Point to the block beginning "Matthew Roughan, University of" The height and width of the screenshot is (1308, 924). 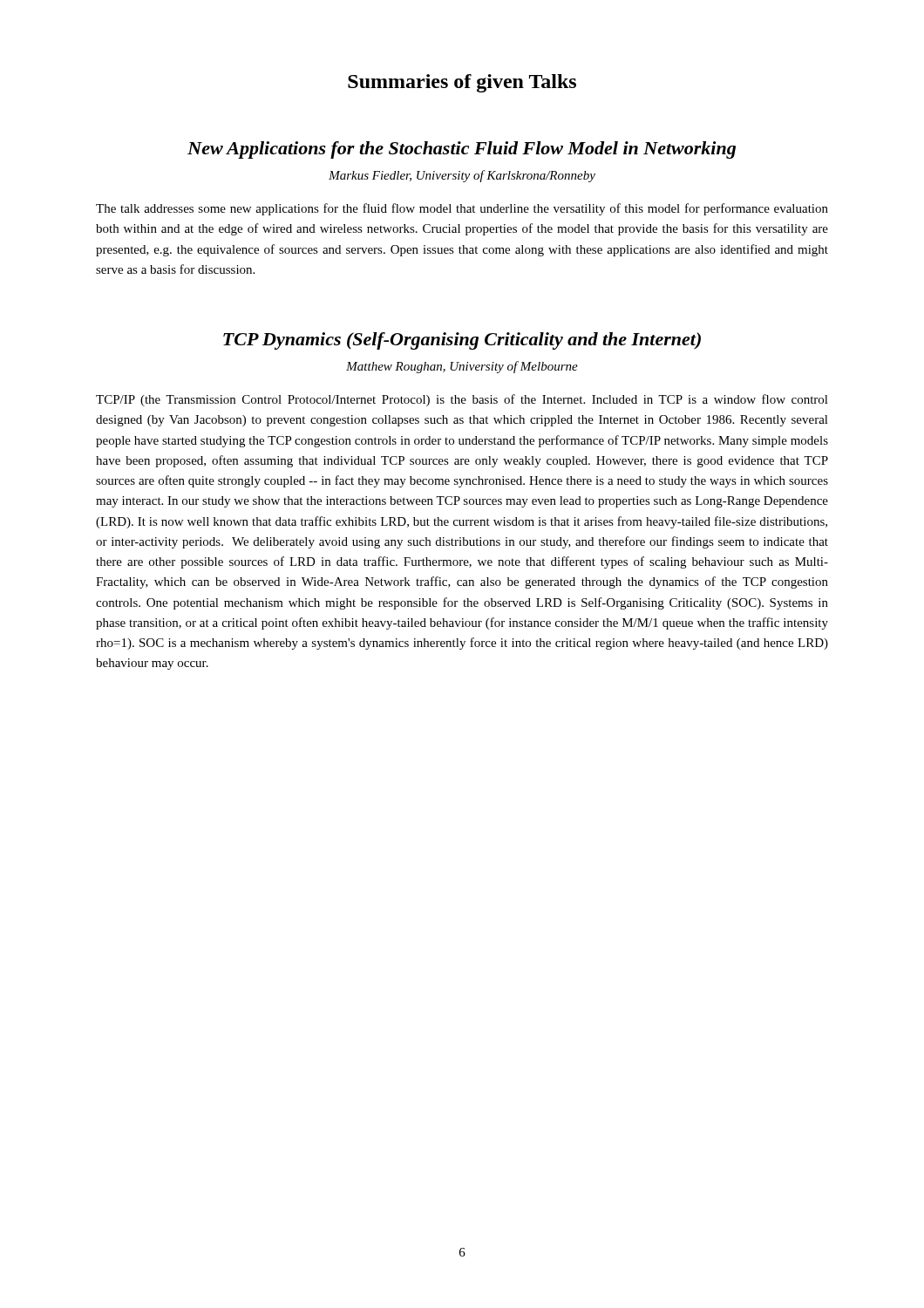coord(462,366)
